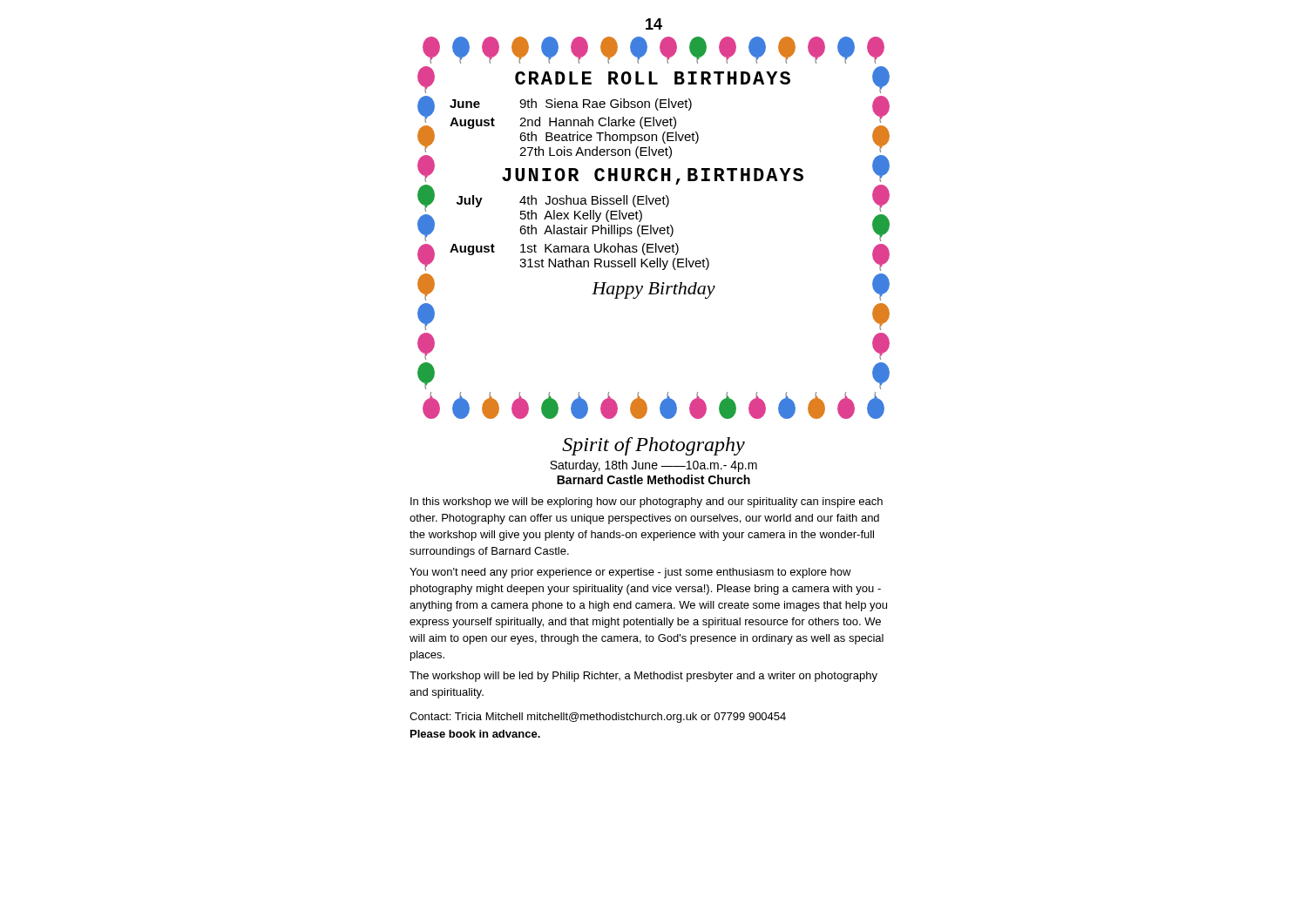Find the list item that reads "July 4th Joshua Bissell"
1307x924 pixels.
562,215
